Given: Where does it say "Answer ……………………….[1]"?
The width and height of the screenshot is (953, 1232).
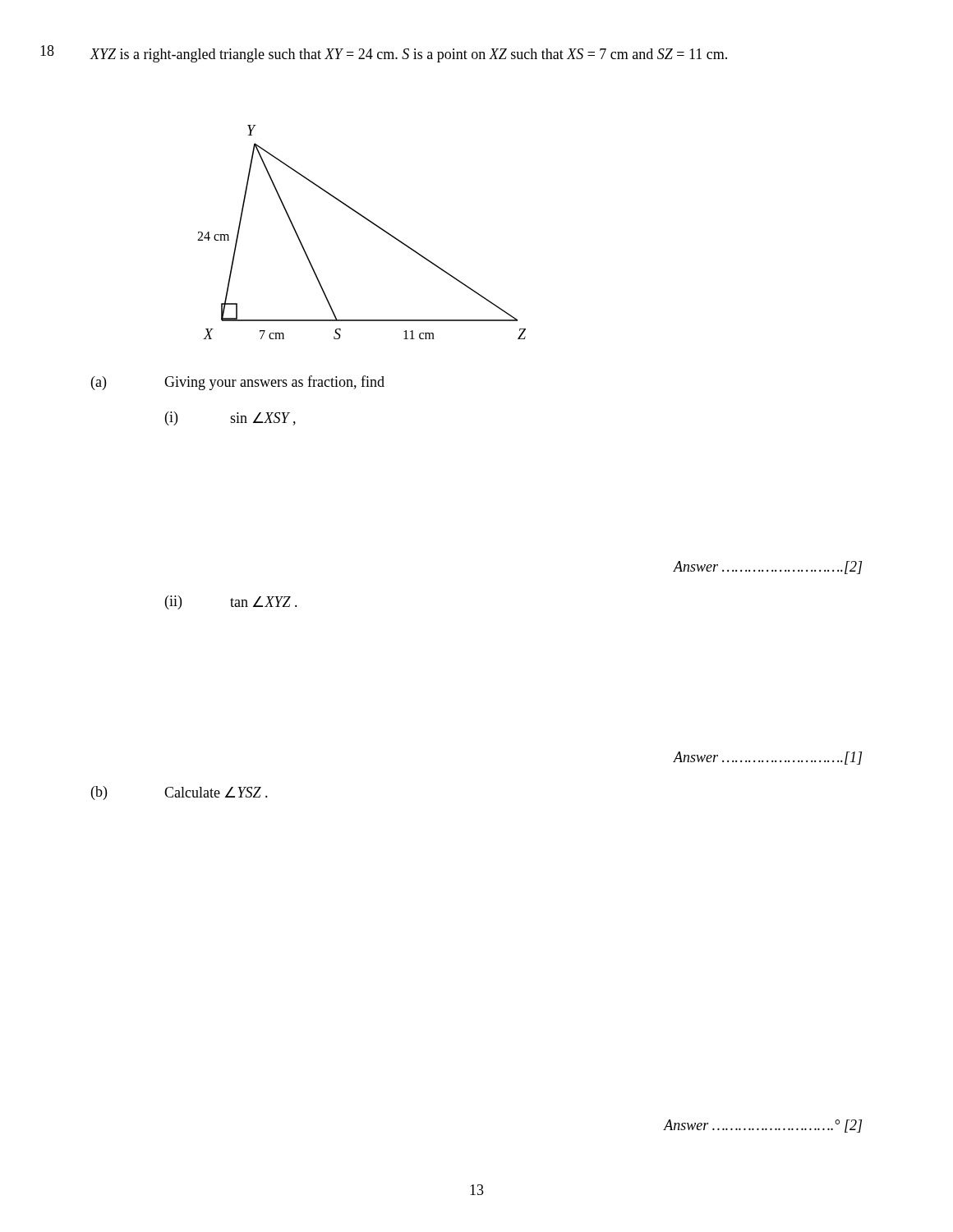Looking at the screenshot, I should 768,757.
